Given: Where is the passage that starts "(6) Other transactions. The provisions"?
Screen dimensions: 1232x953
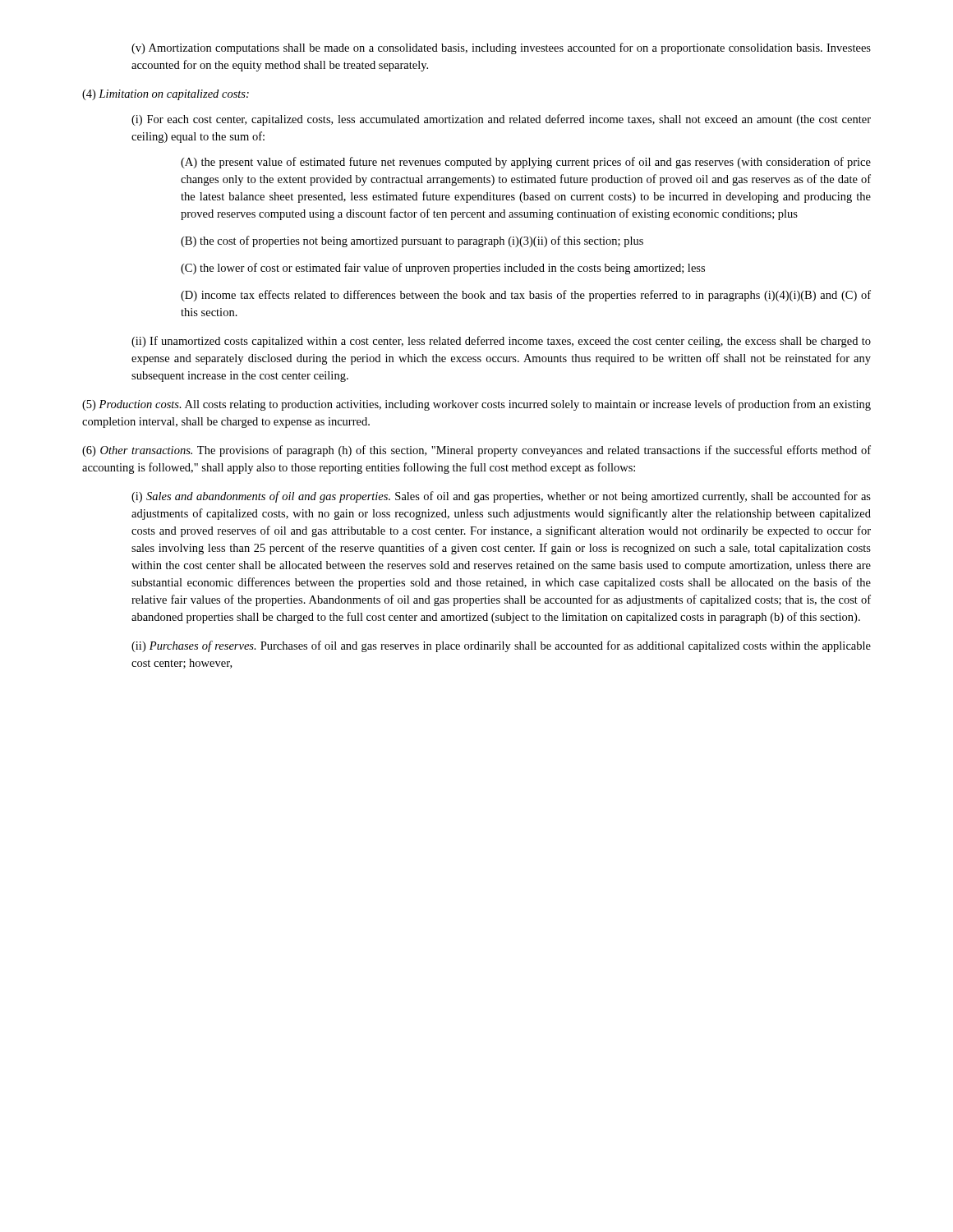Looking at the screenshot, I should click(x=476, y=459).
